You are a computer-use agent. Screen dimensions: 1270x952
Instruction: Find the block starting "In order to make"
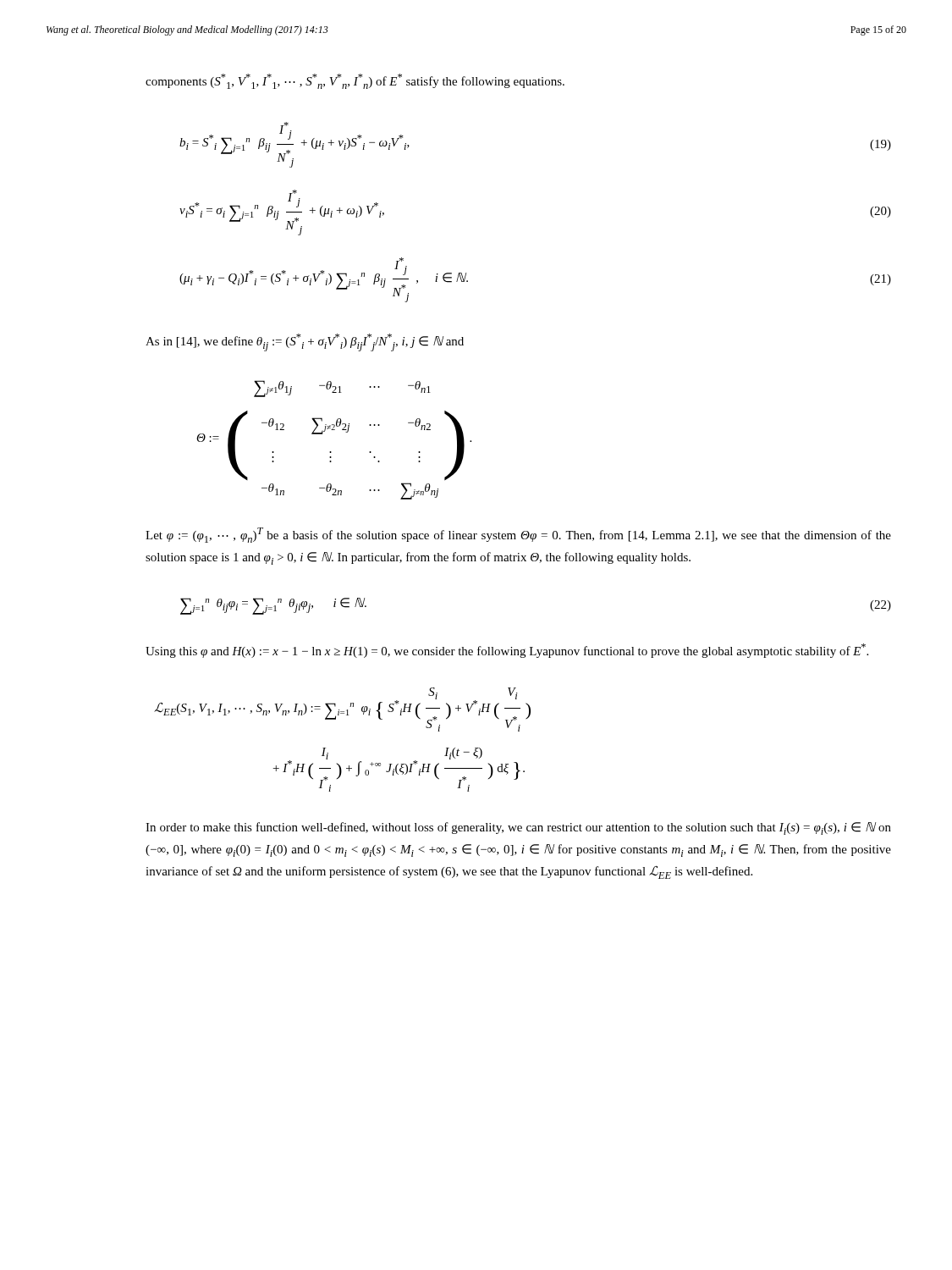point(518,851)
